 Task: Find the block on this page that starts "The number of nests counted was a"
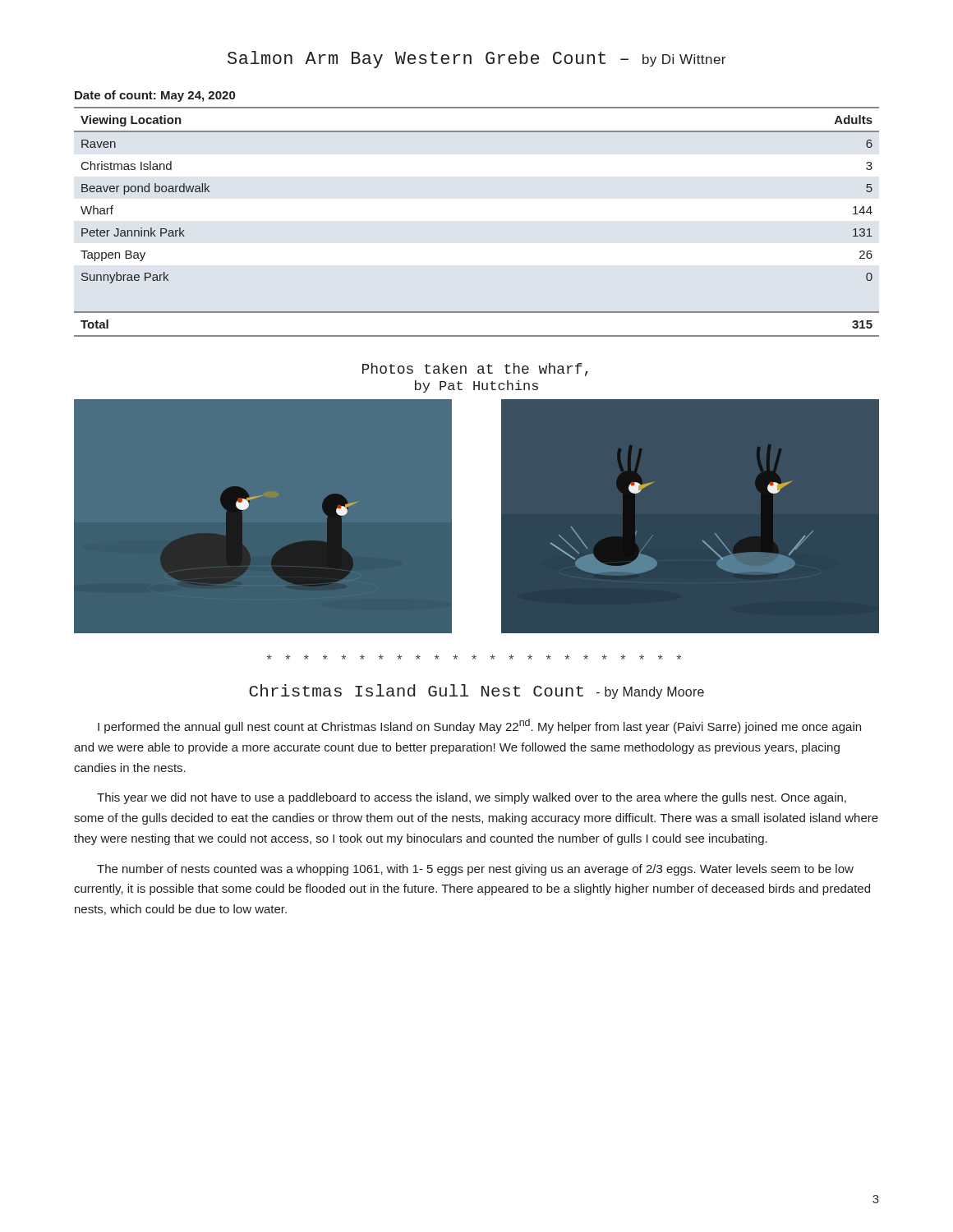[472, 888]
